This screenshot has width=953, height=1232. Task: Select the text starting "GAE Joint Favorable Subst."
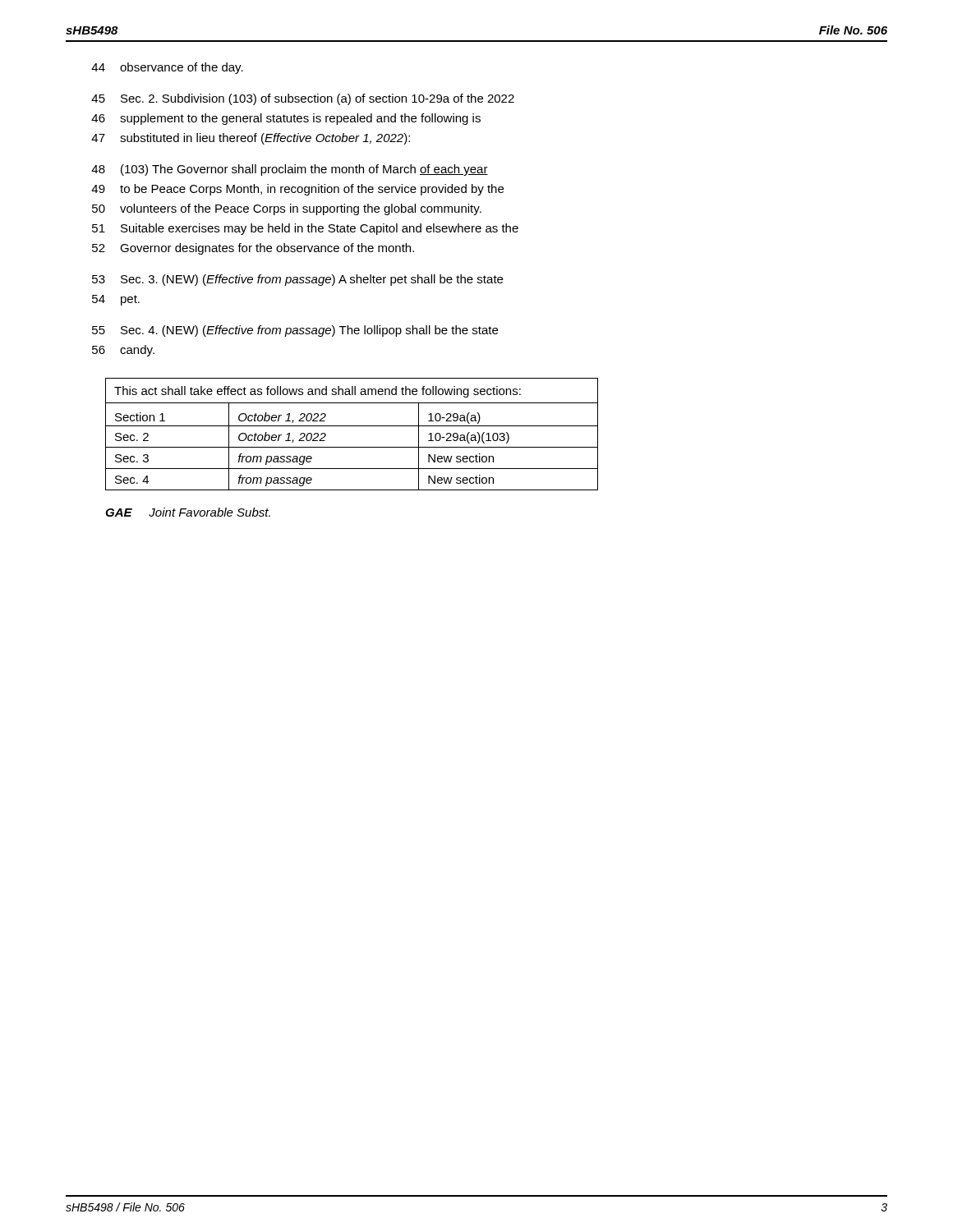(188, 512)
